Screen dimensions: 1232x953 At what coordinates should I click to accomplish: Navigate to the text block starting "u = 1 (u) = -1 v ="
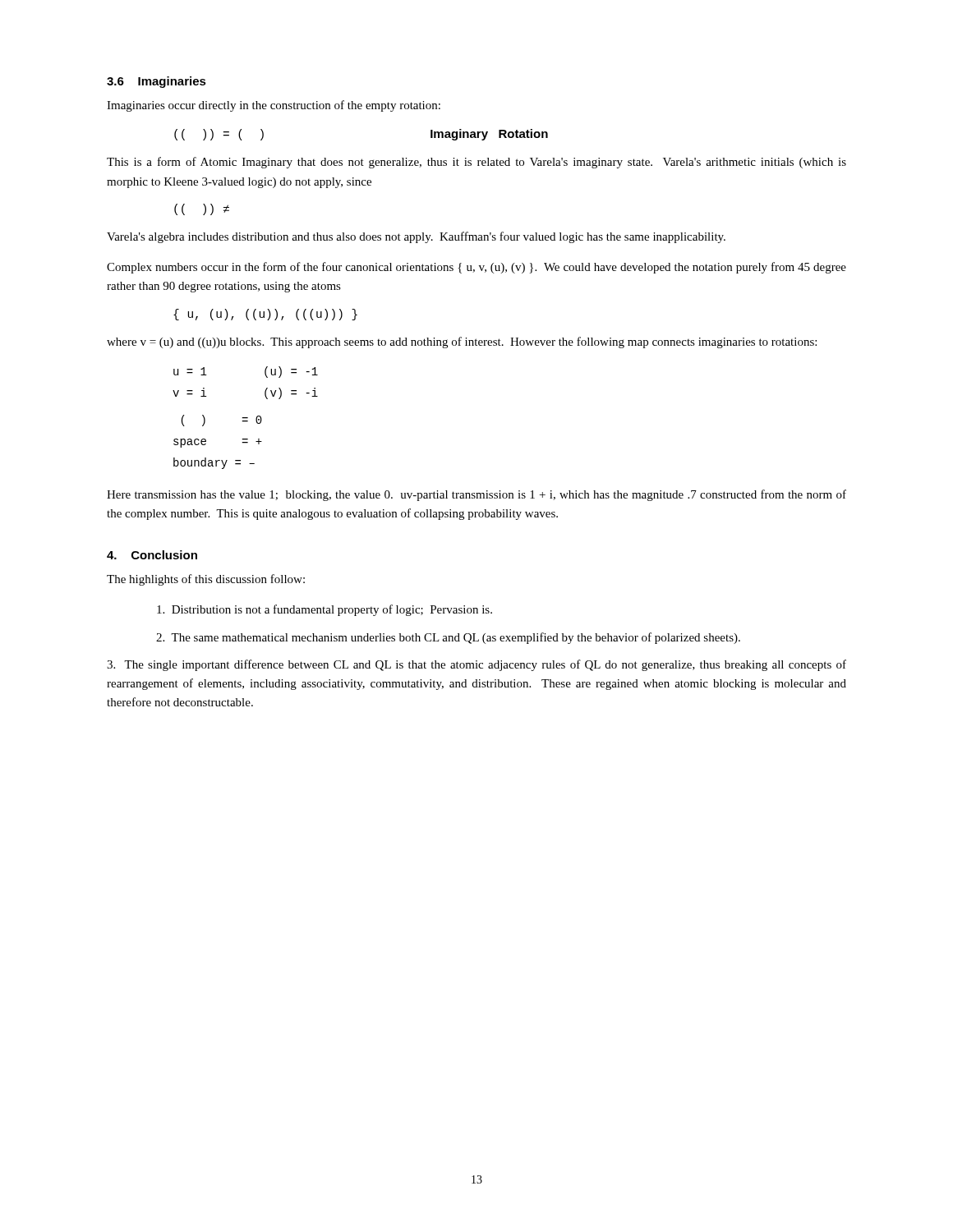point(245,418)
